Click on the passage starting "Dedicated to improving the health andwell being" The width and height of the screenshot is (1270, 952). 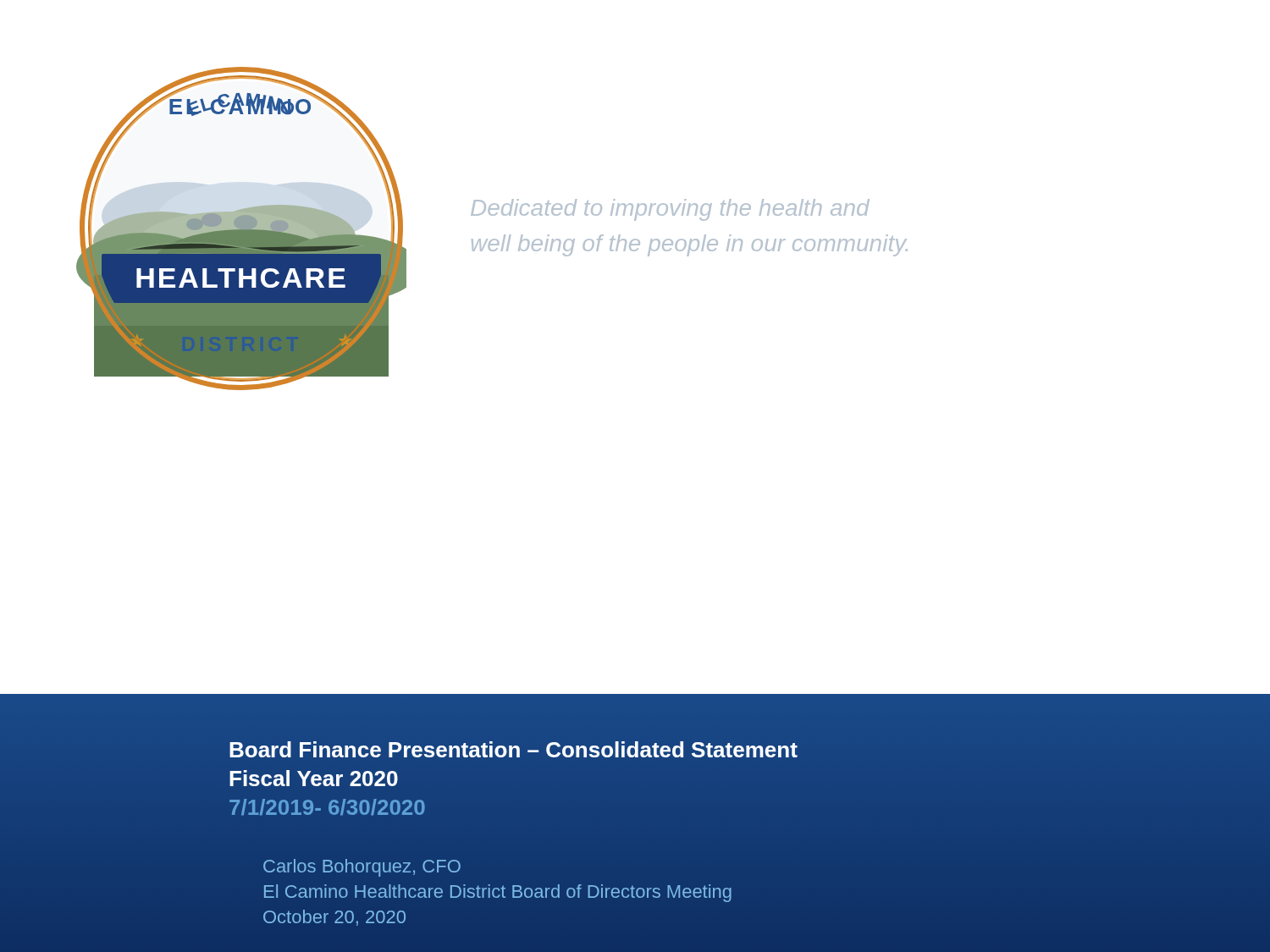point(732,226)
